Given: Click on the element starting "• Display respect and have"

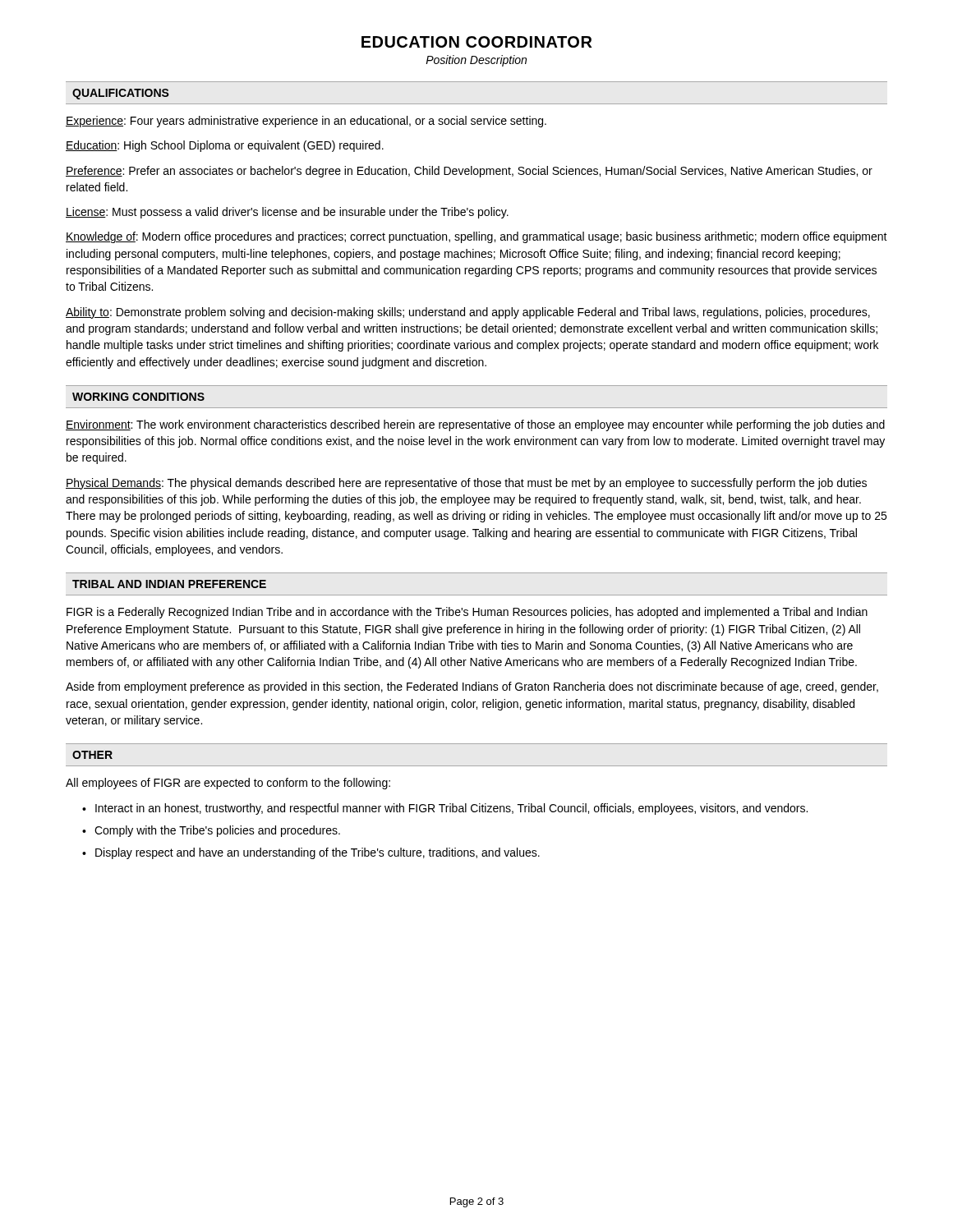Looking at the screenshot, I should (x=311, y=853).
